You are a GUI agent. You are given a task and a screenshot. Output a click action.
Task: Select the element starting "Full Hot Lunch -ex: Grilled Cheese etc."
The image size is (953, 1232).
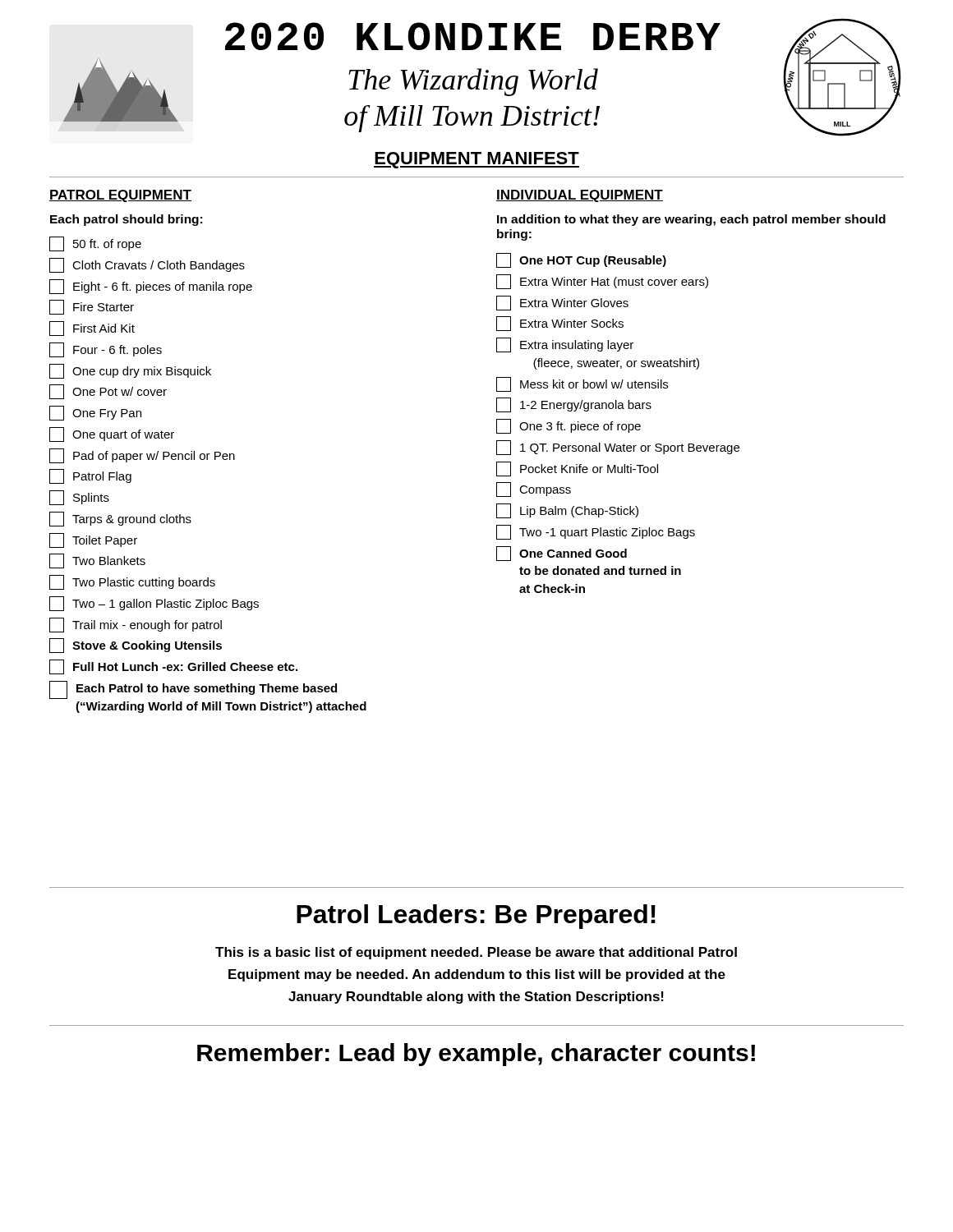coord(253,667)
